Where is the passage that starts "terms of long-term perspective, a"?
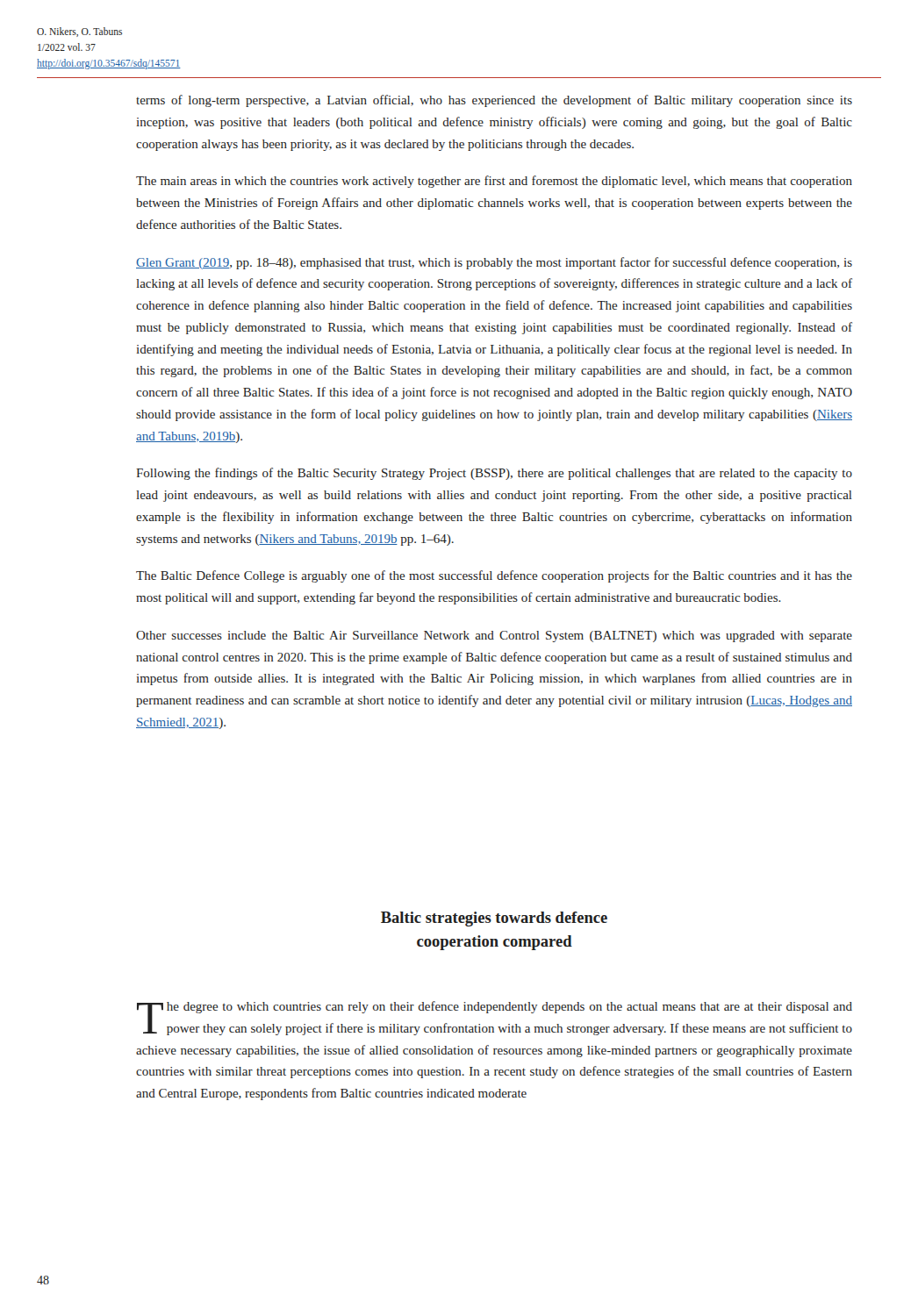The image size is (918, 1316). [x=494, y=122]
